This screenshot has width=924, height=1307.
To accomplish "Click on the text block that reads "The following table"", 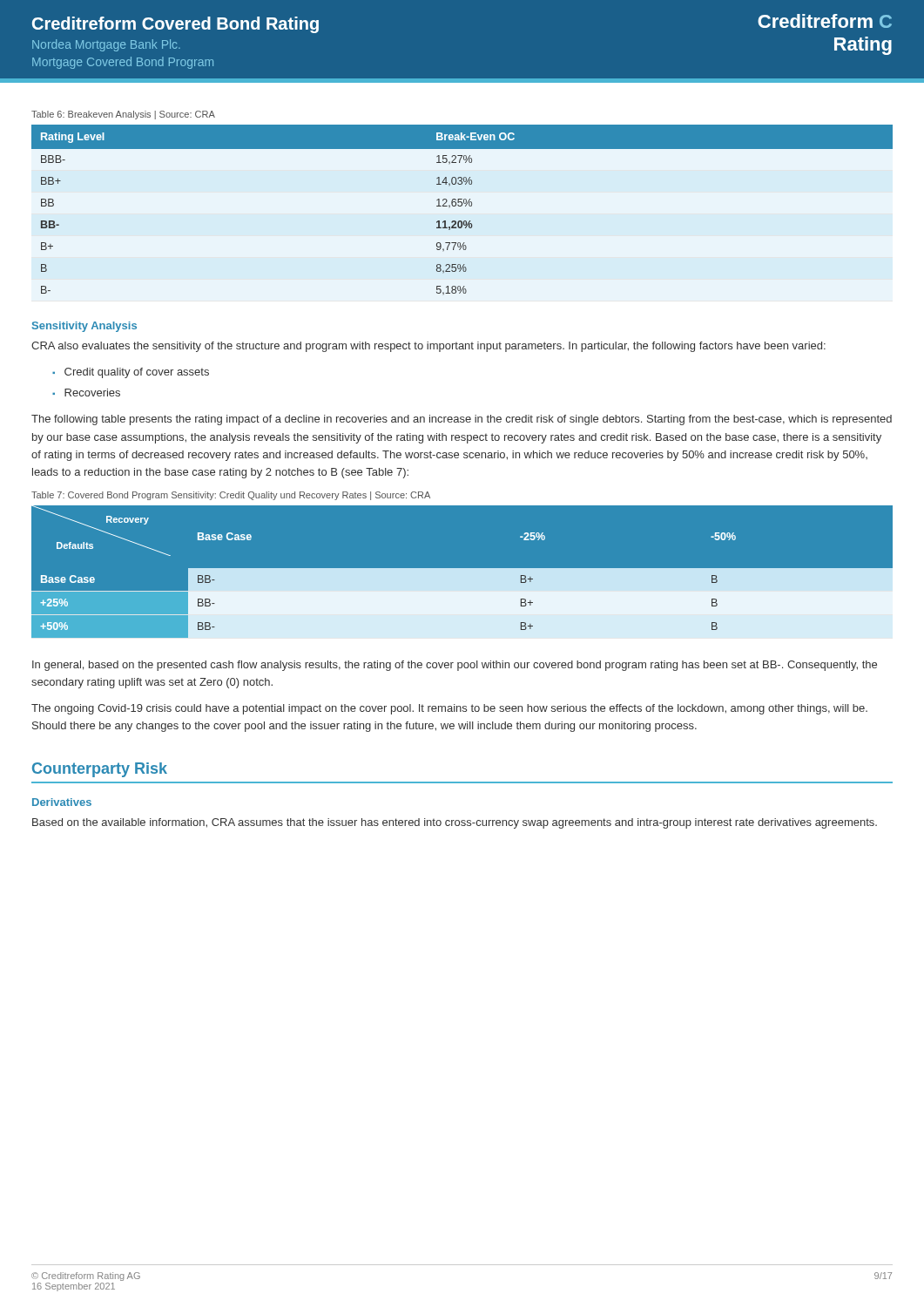I will point(462,445).
